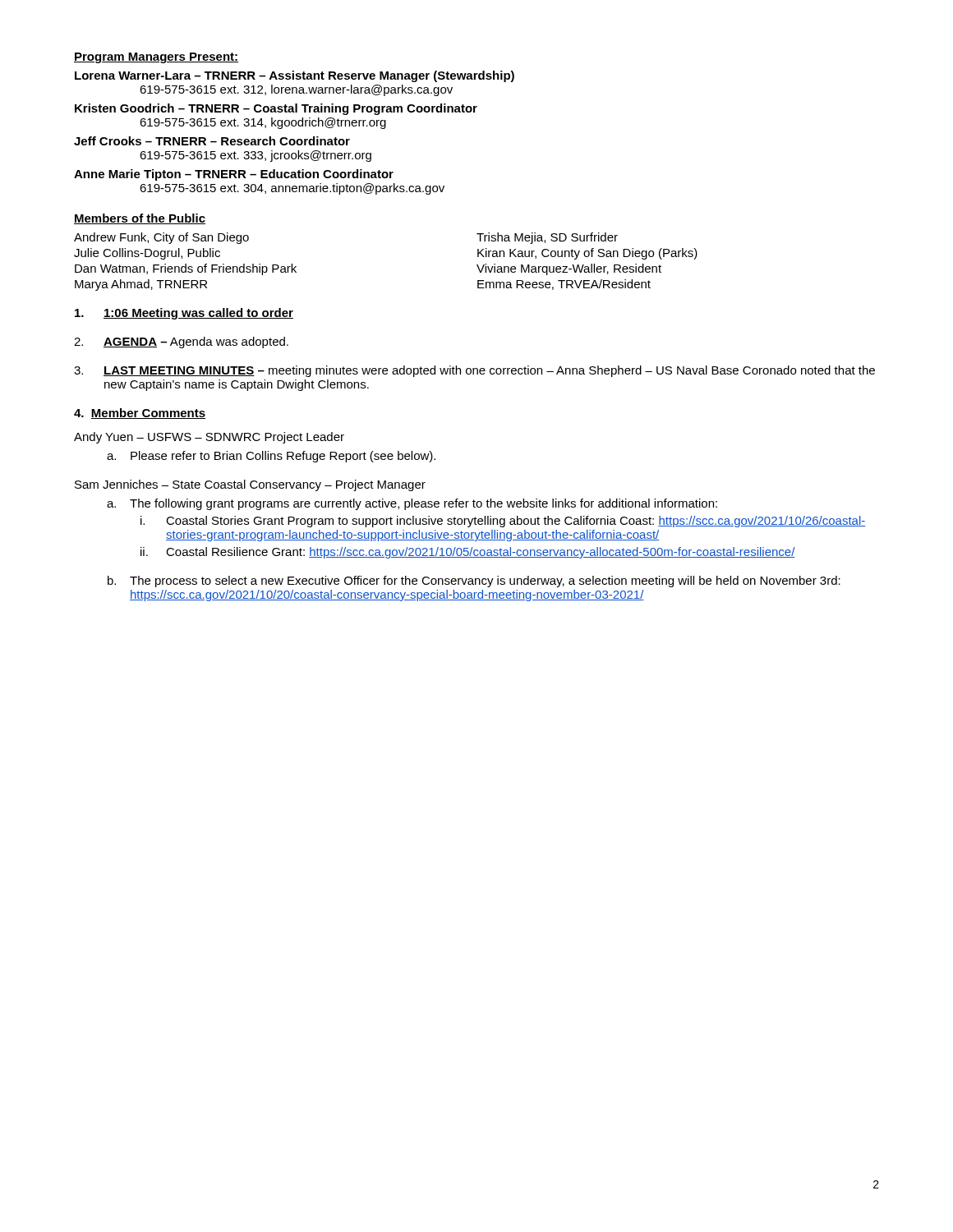This screenshot has width=953, height=1232.
Task: Where is the passage that starts "i. Coastal Stories Grant Program to support"?
Action: pos(509,527)
